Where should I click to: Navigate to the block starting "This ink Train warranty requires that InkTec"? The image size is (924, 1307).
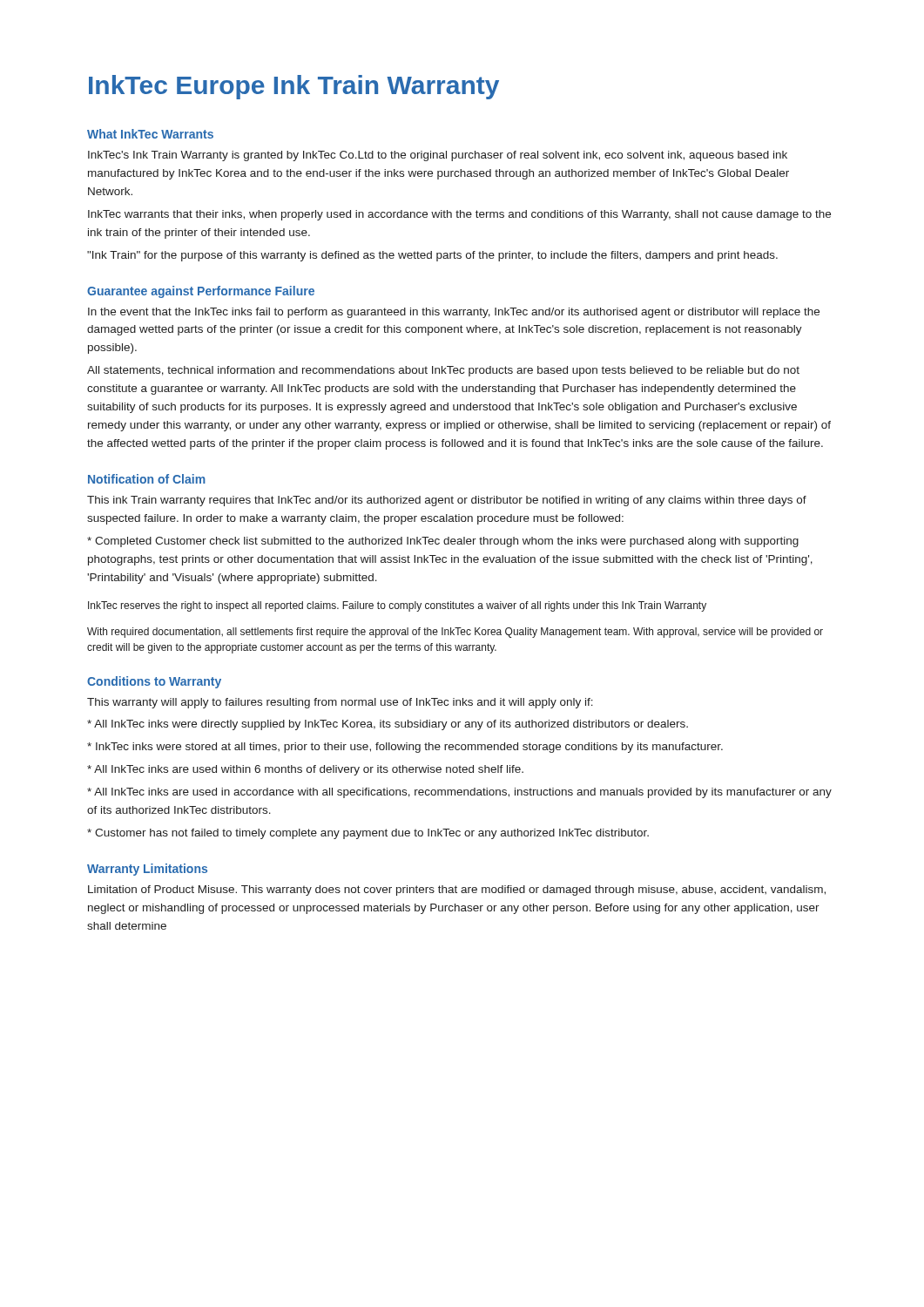pyautogui.click(x=462, y=573)
